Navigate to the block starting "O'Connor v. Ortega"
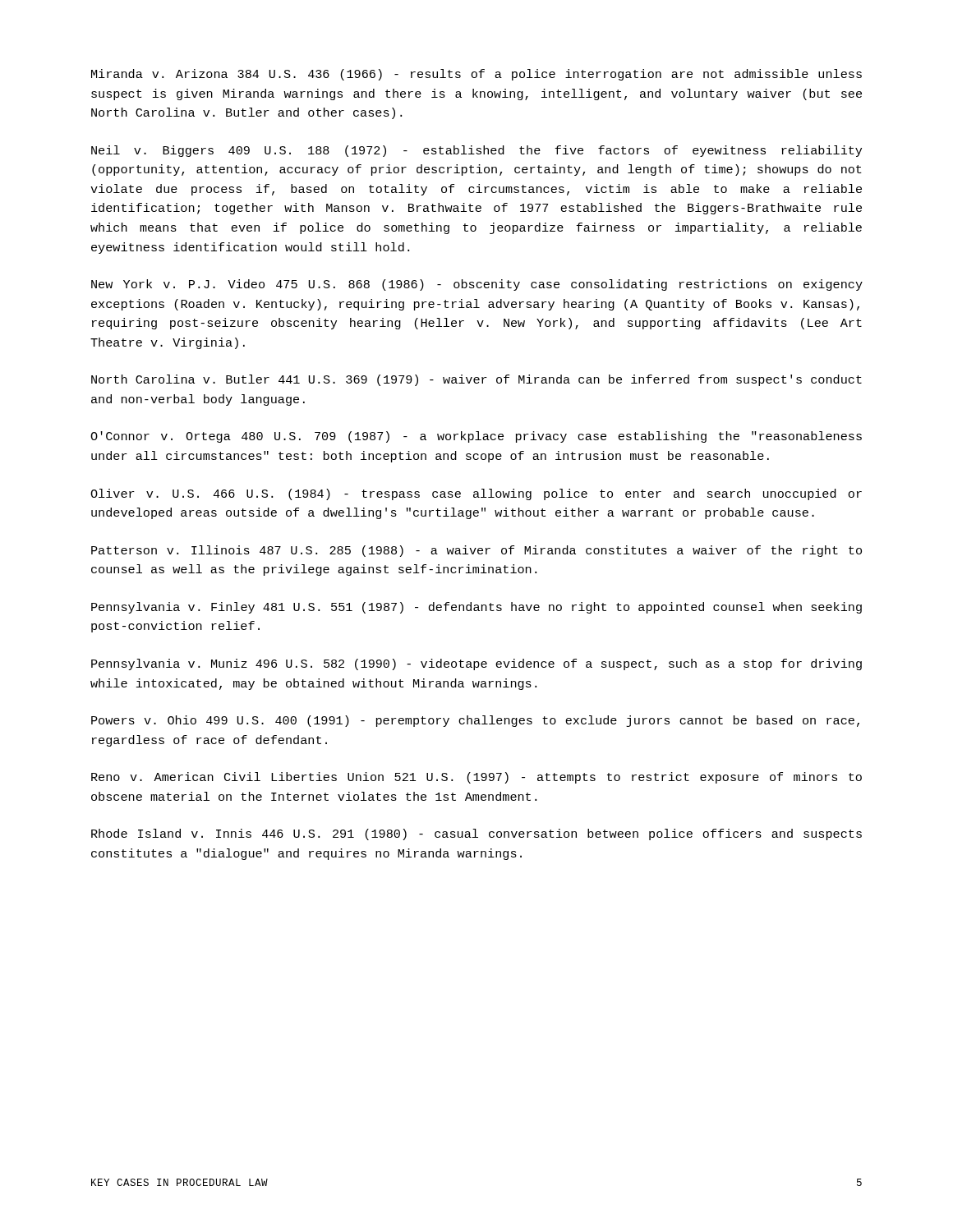The height and width of the screenshot is (1232, 953). 476,447
